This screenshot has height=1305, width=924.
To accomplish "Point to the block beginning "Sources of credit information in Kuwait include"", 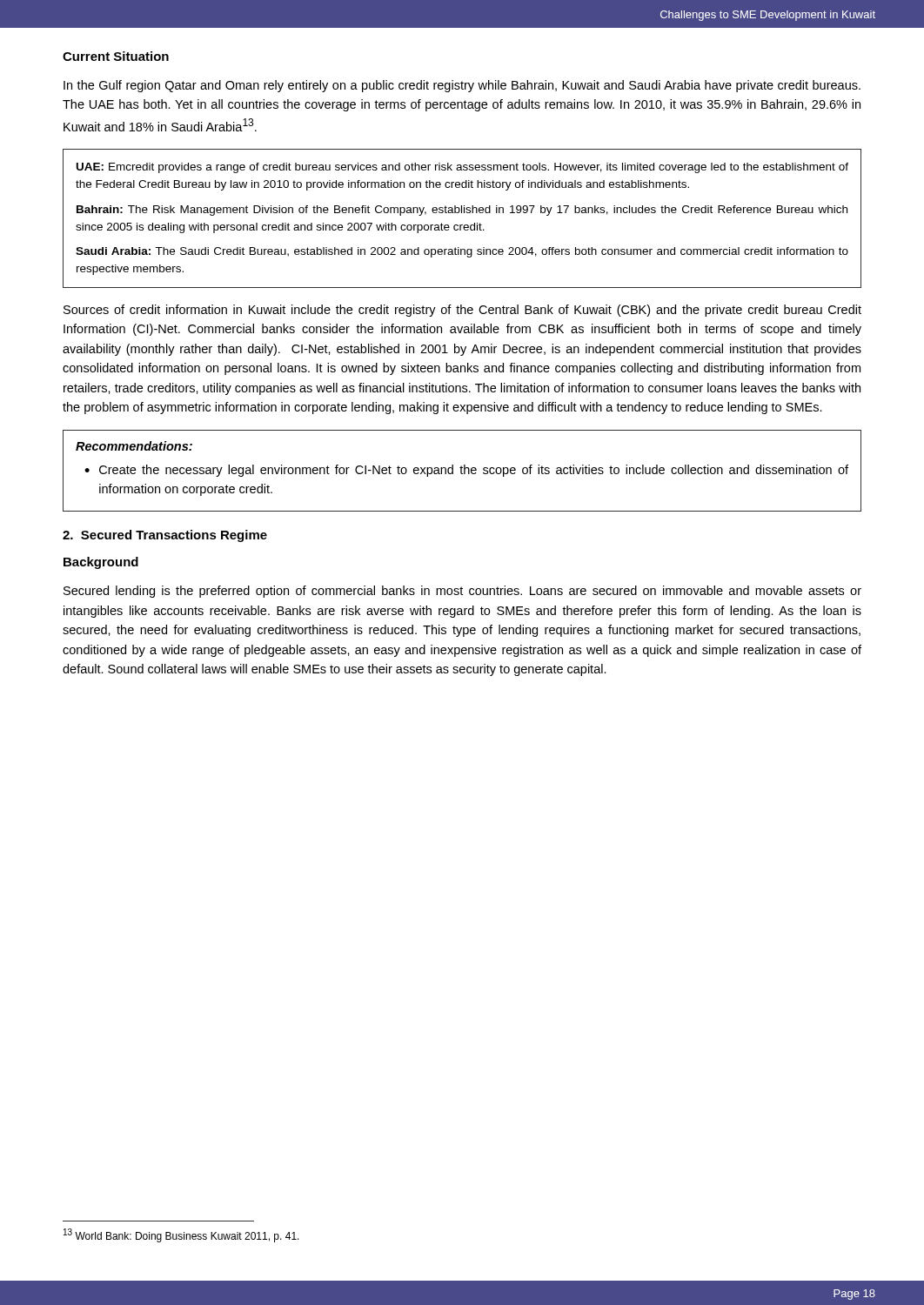I will [462, 358].
